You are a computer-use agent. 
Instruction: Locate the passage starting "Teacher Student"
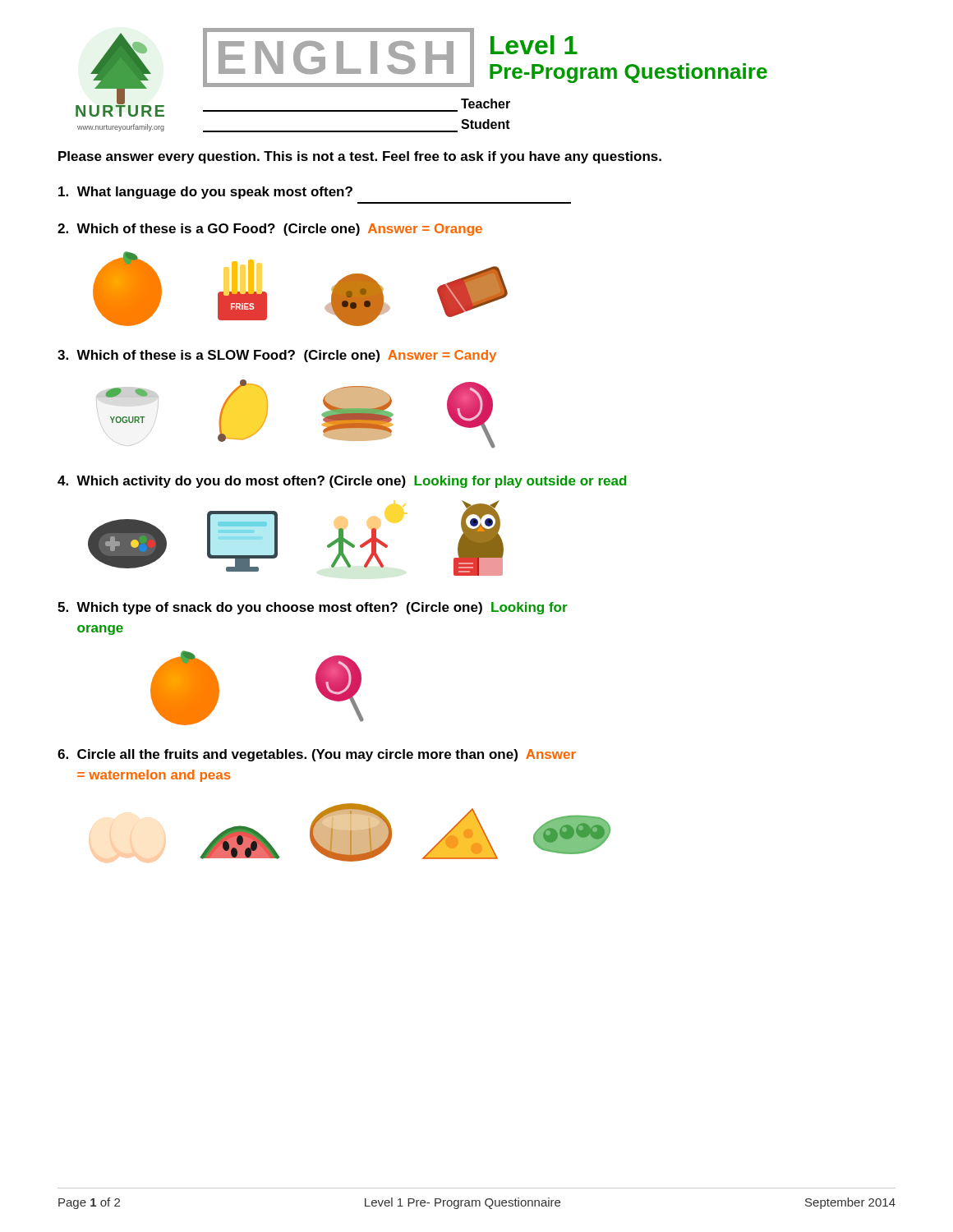coord(486,103)
